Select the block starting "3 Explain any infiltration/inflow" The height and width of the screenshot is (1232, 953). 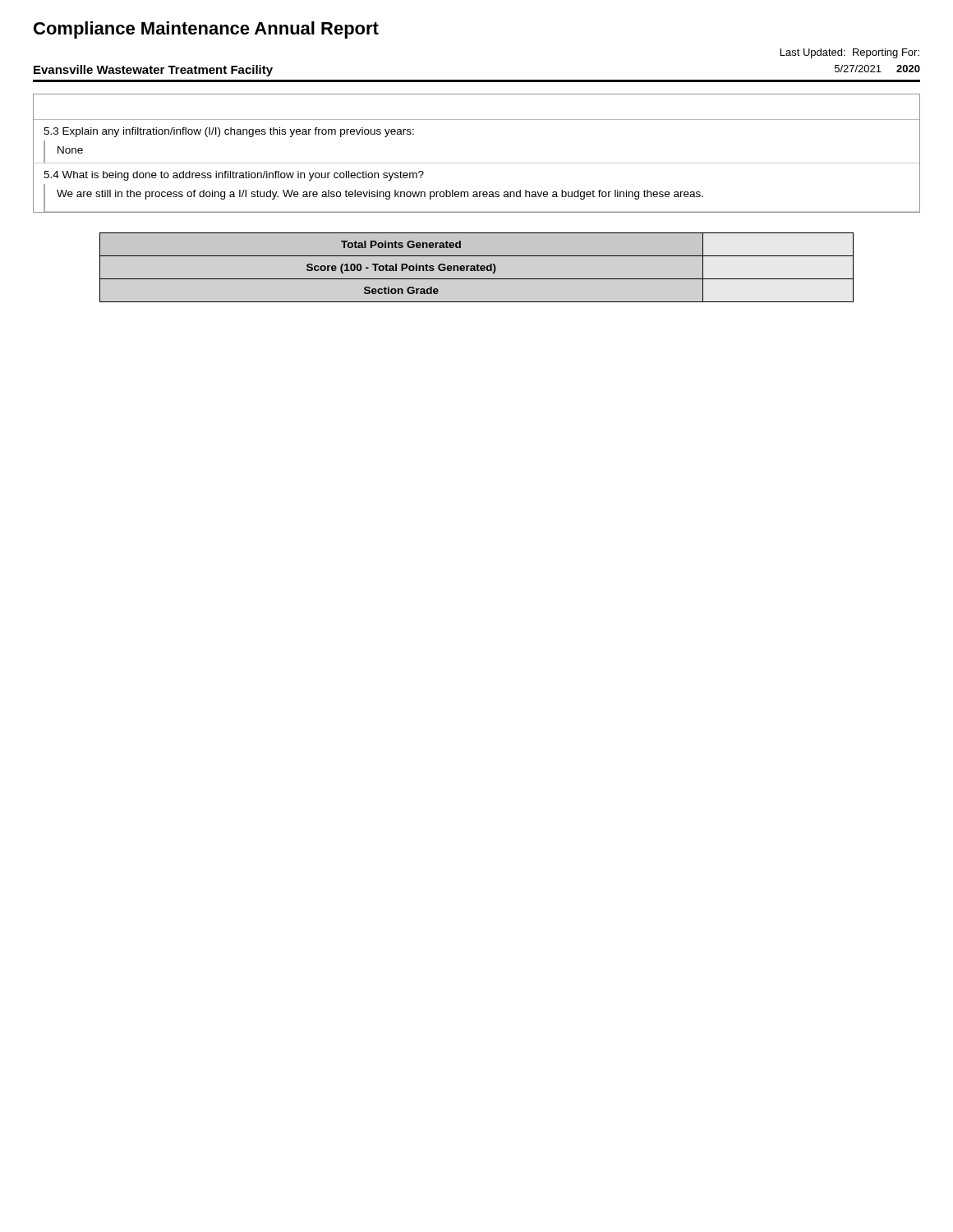click(x=229, y=131)
